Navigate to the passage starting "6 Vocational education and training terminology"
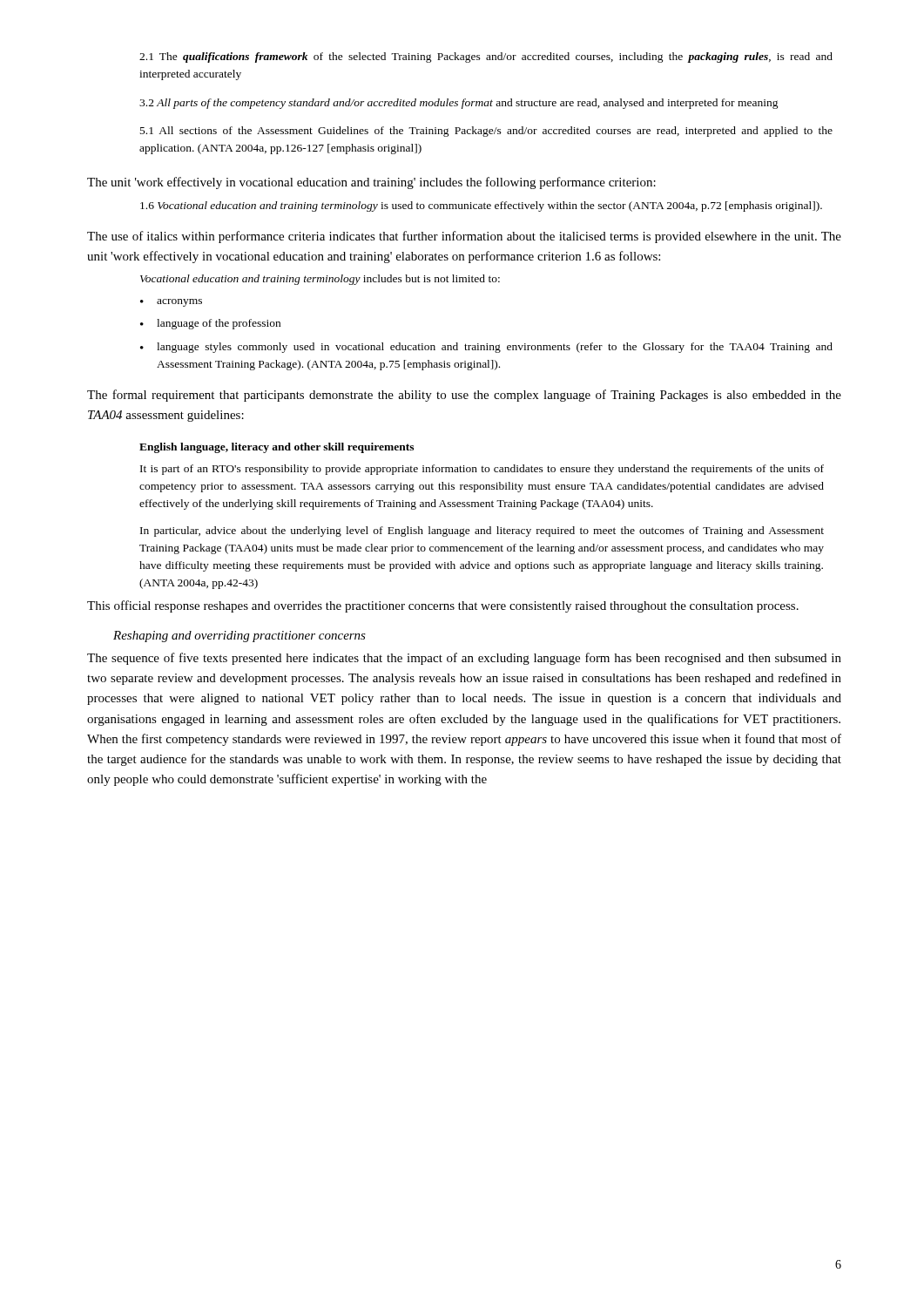 (481, 205)
